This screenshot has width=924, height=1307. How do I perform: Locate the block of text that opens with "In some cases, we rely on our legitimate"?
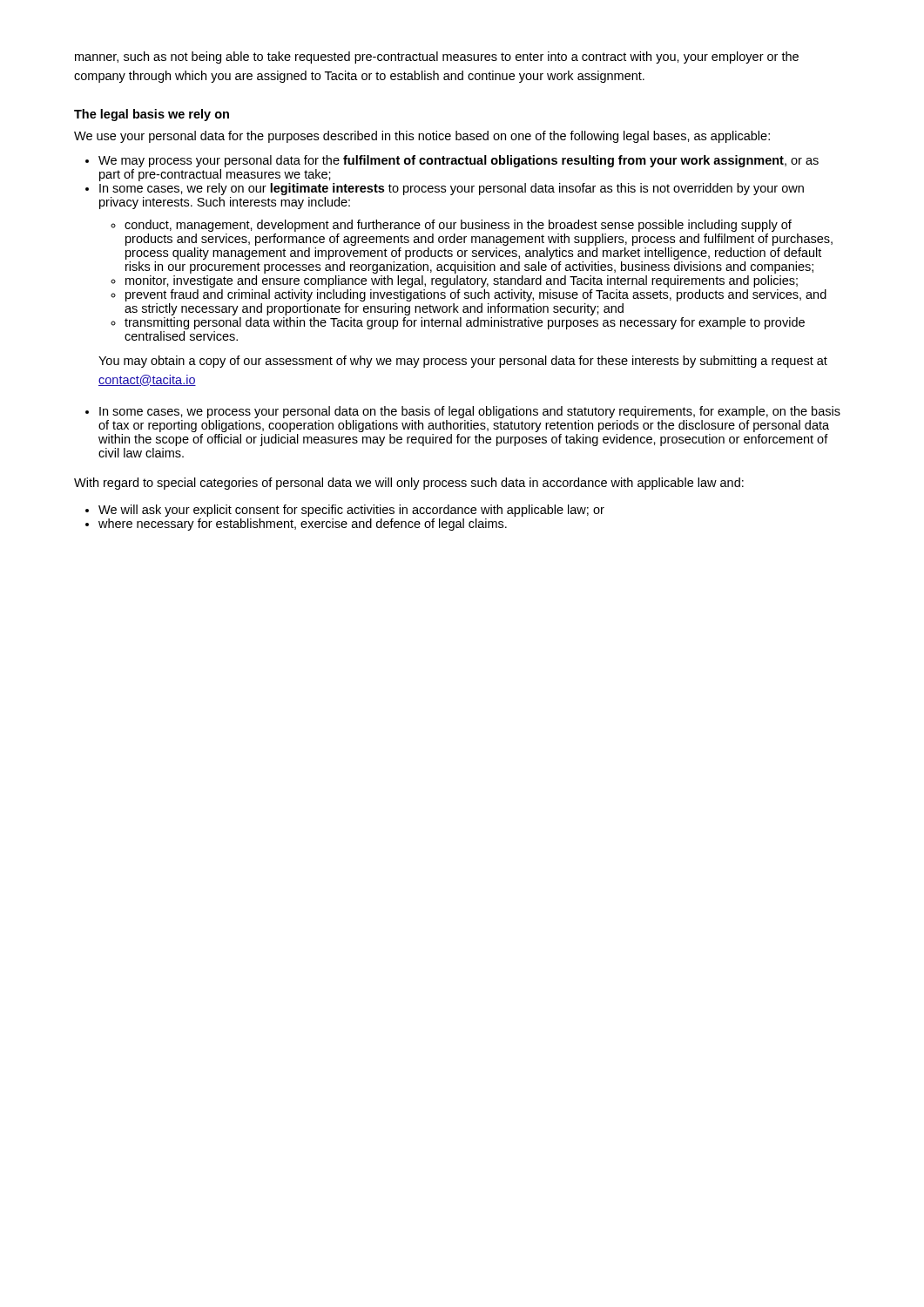click(470, 262)
